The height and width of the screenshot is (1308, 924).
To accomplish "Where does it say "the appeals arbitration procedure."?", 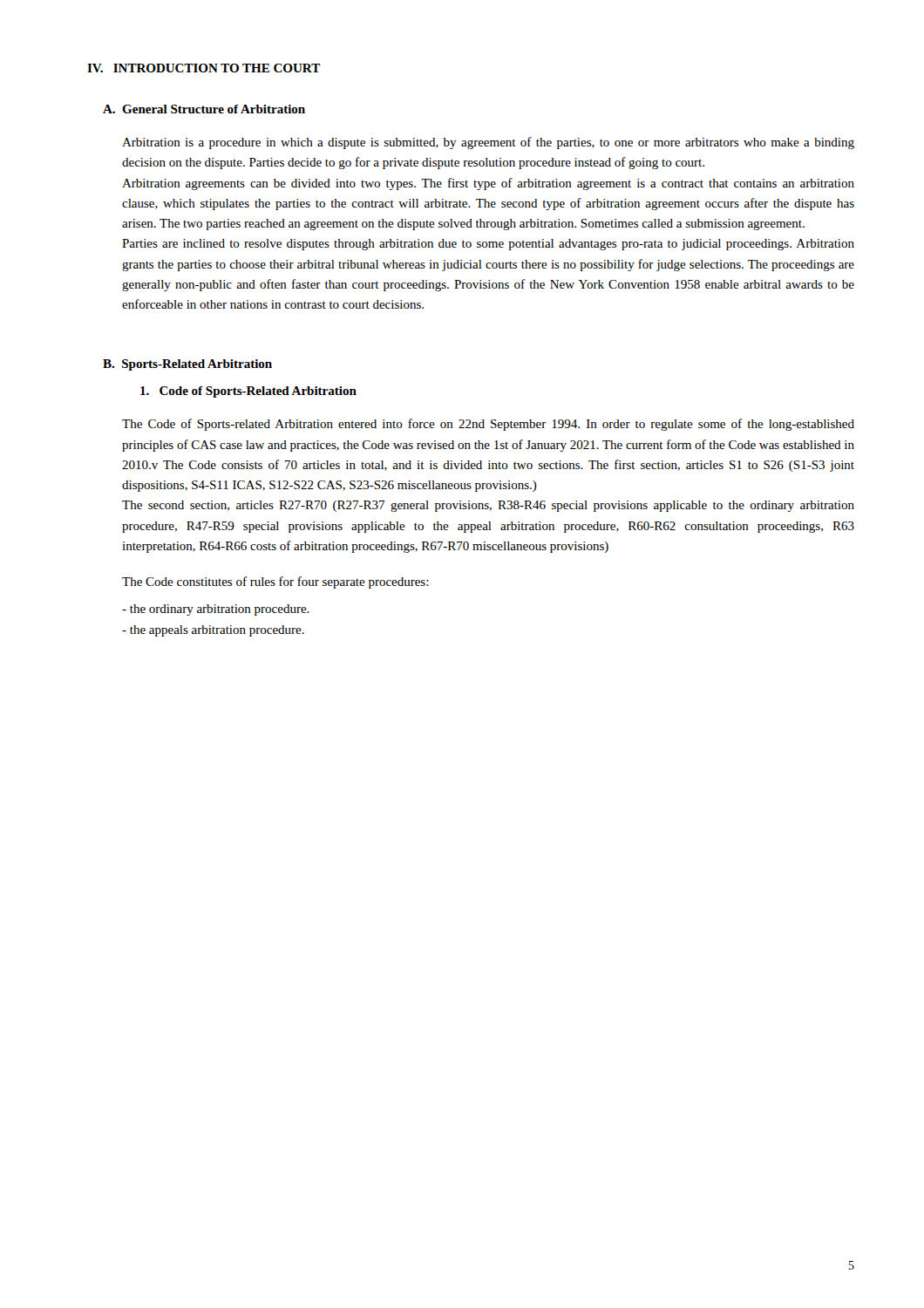I will (213, 629).
